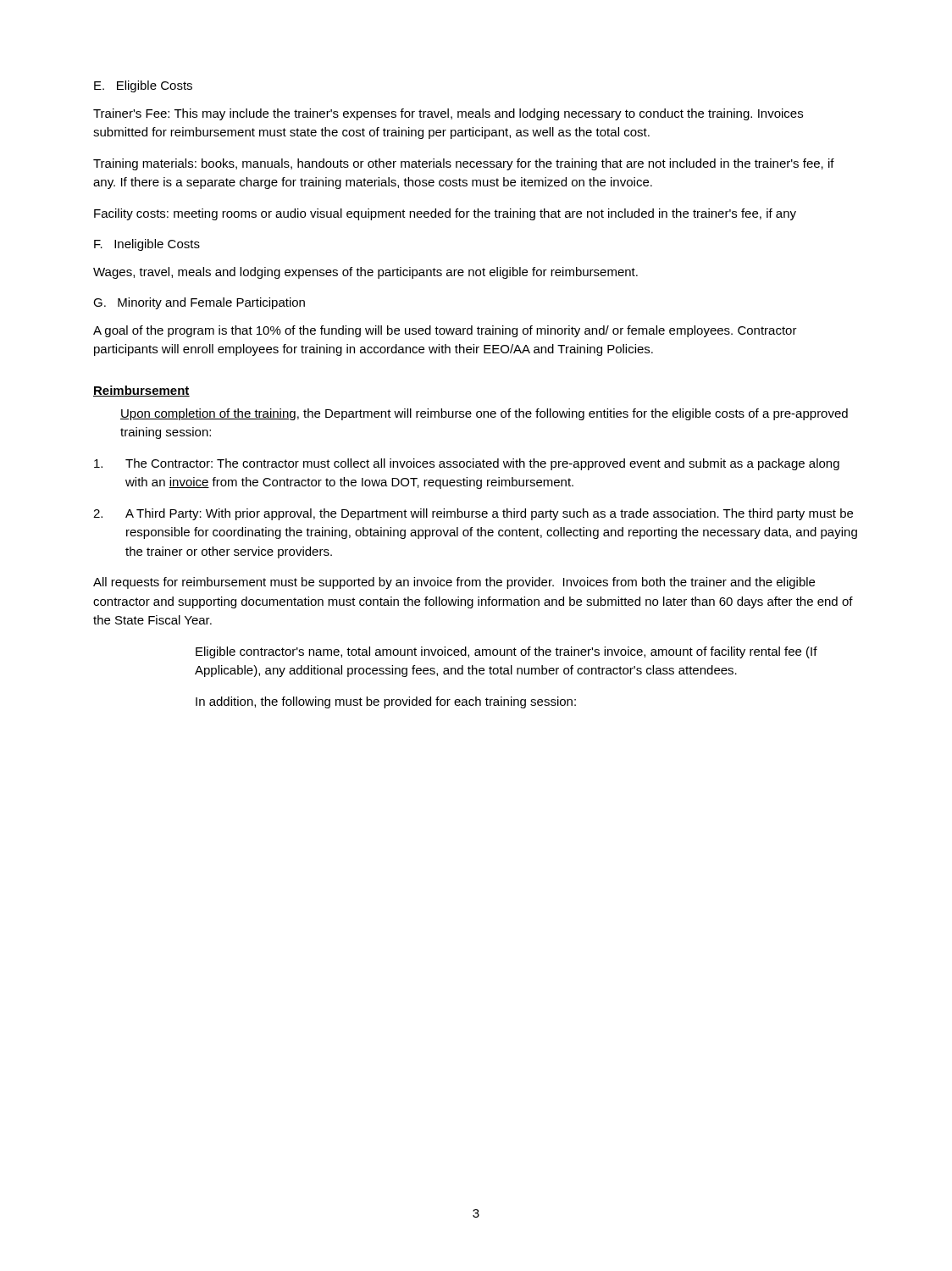Viewport: 952px width, 1271px height.
Task: Select the list item with the text "E. Eligible Costs"
Action: click(143, 85)
